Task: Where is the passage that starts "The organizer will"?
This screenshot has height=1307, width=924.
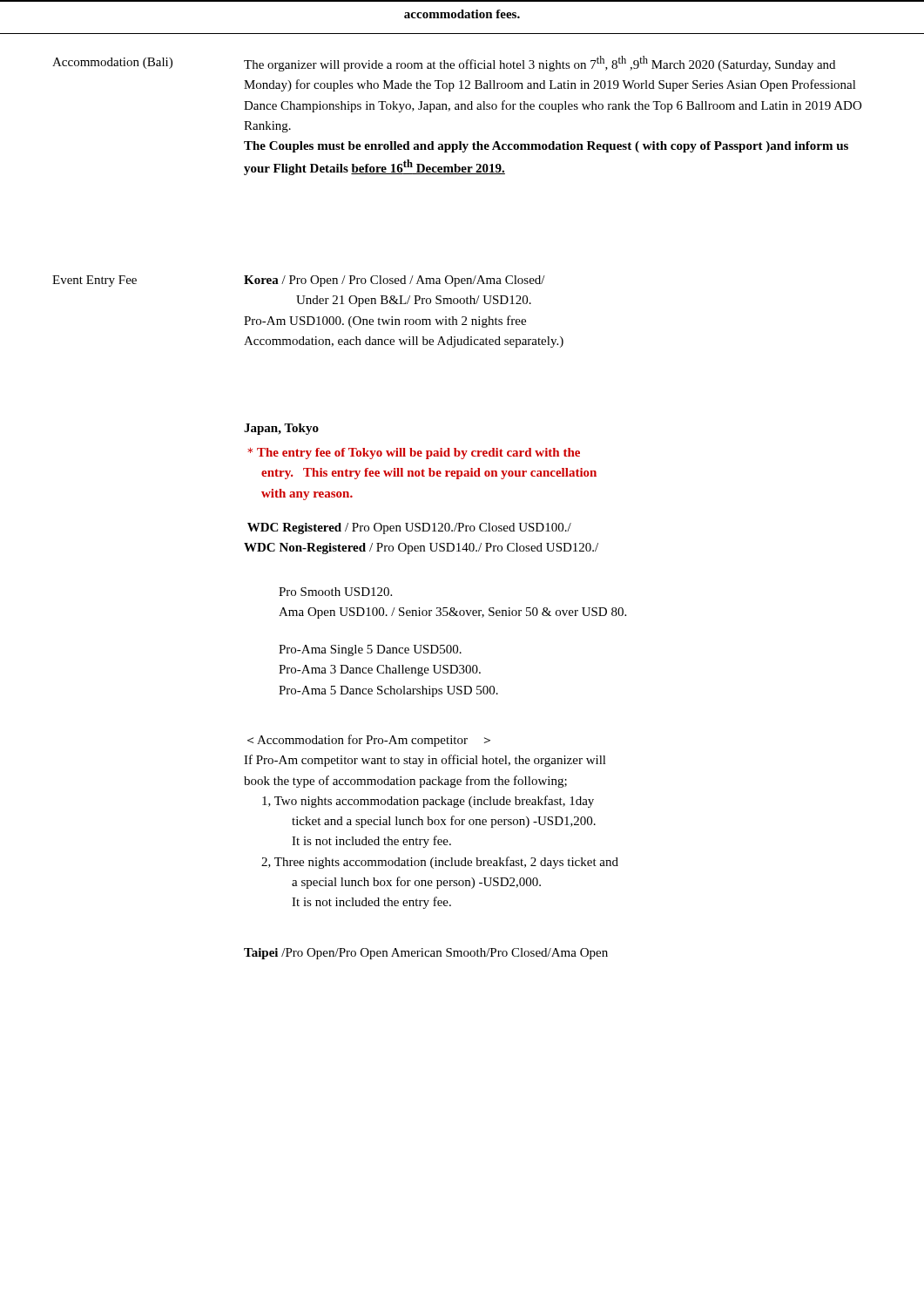Action: click(x=553, y=115)
